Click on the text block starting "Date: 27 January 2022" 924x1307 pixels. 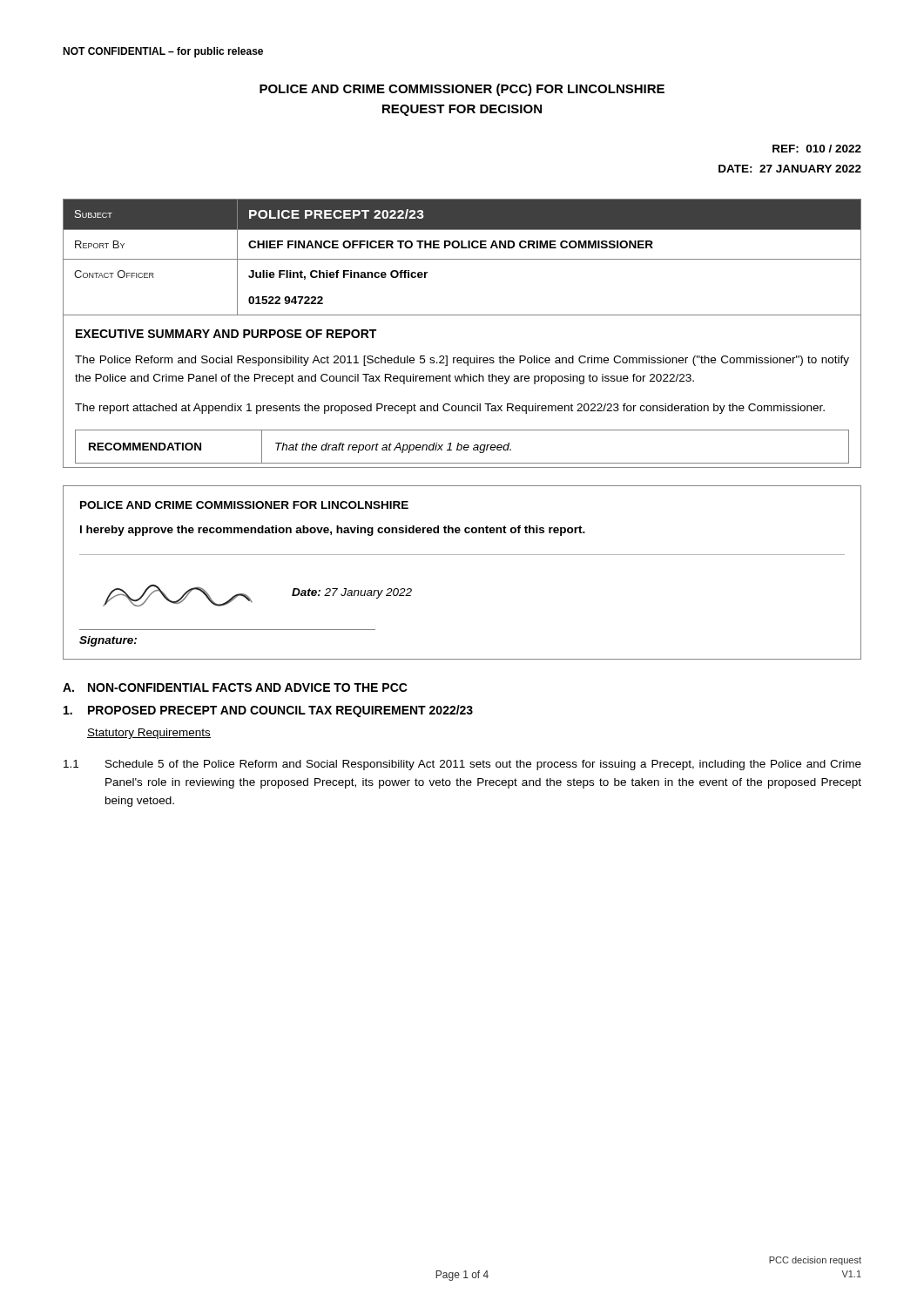pos(352,592)
